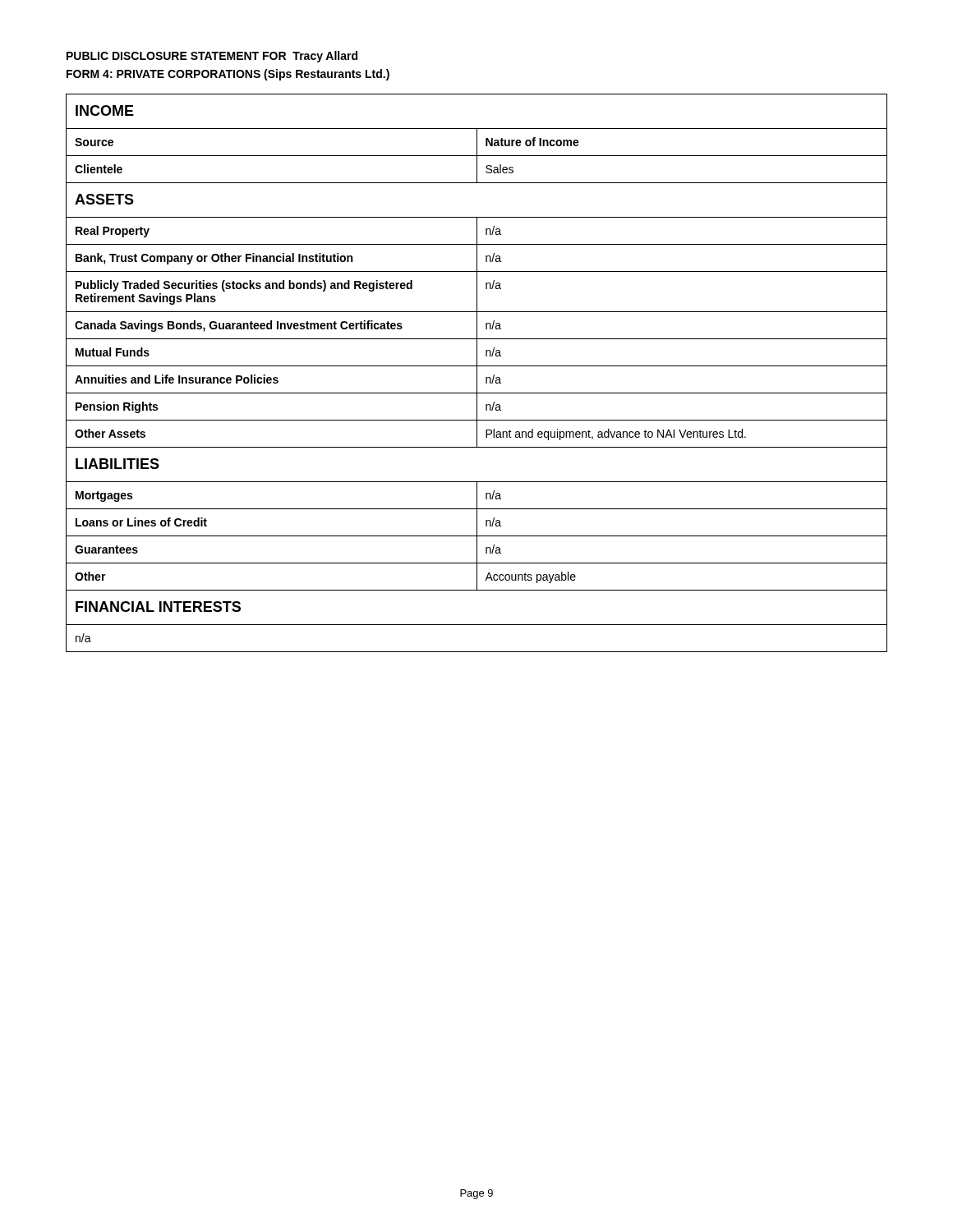Locate the section header that opens with "FORM 4: PRIVATE CORPORATIONS (Sips"
Image resolution: width=953 pixels, height=1232 pixels.
click(228, 74)
